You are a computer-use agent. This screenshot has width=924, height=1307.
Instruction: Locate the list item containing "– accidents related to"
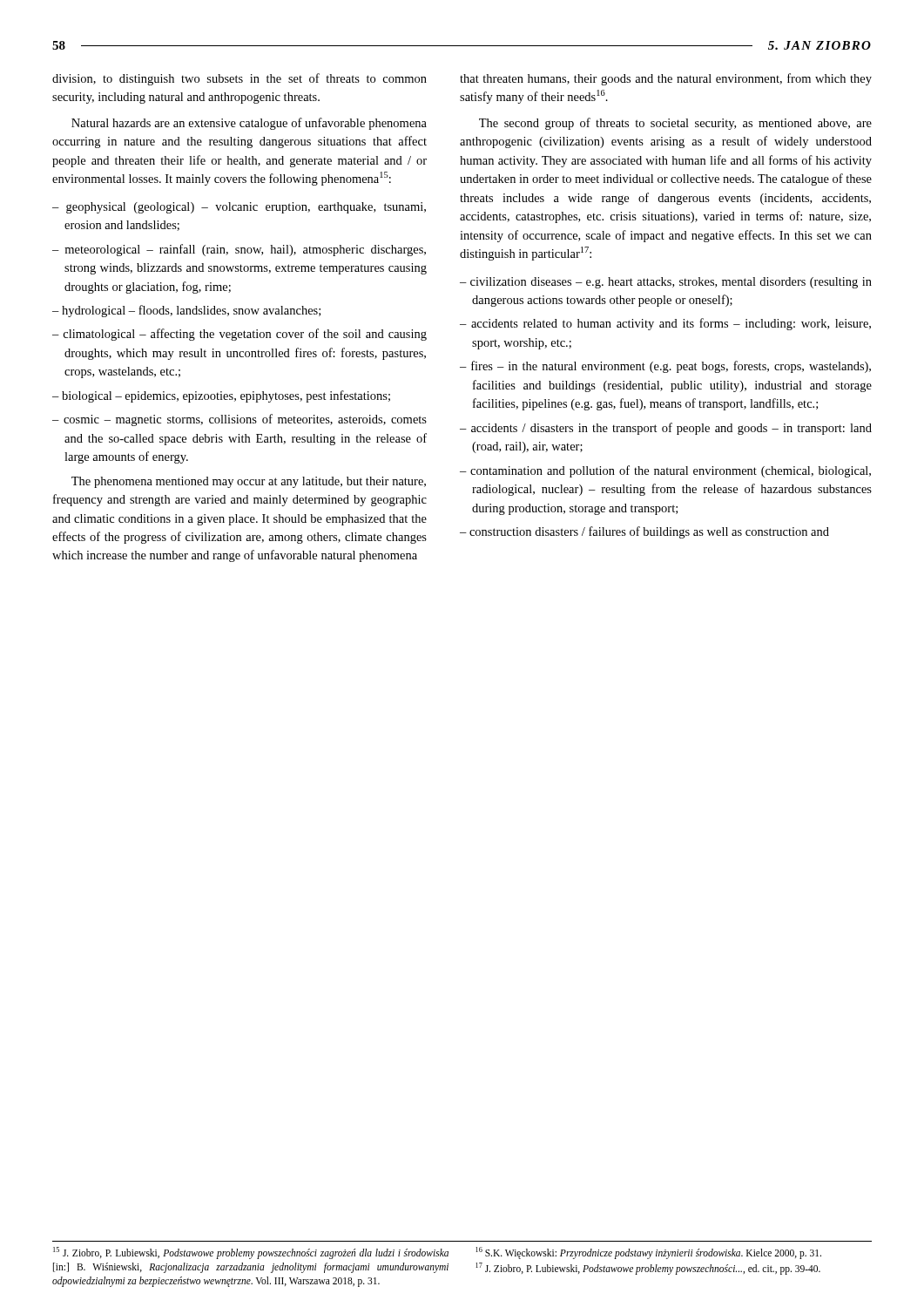point(666,333)
